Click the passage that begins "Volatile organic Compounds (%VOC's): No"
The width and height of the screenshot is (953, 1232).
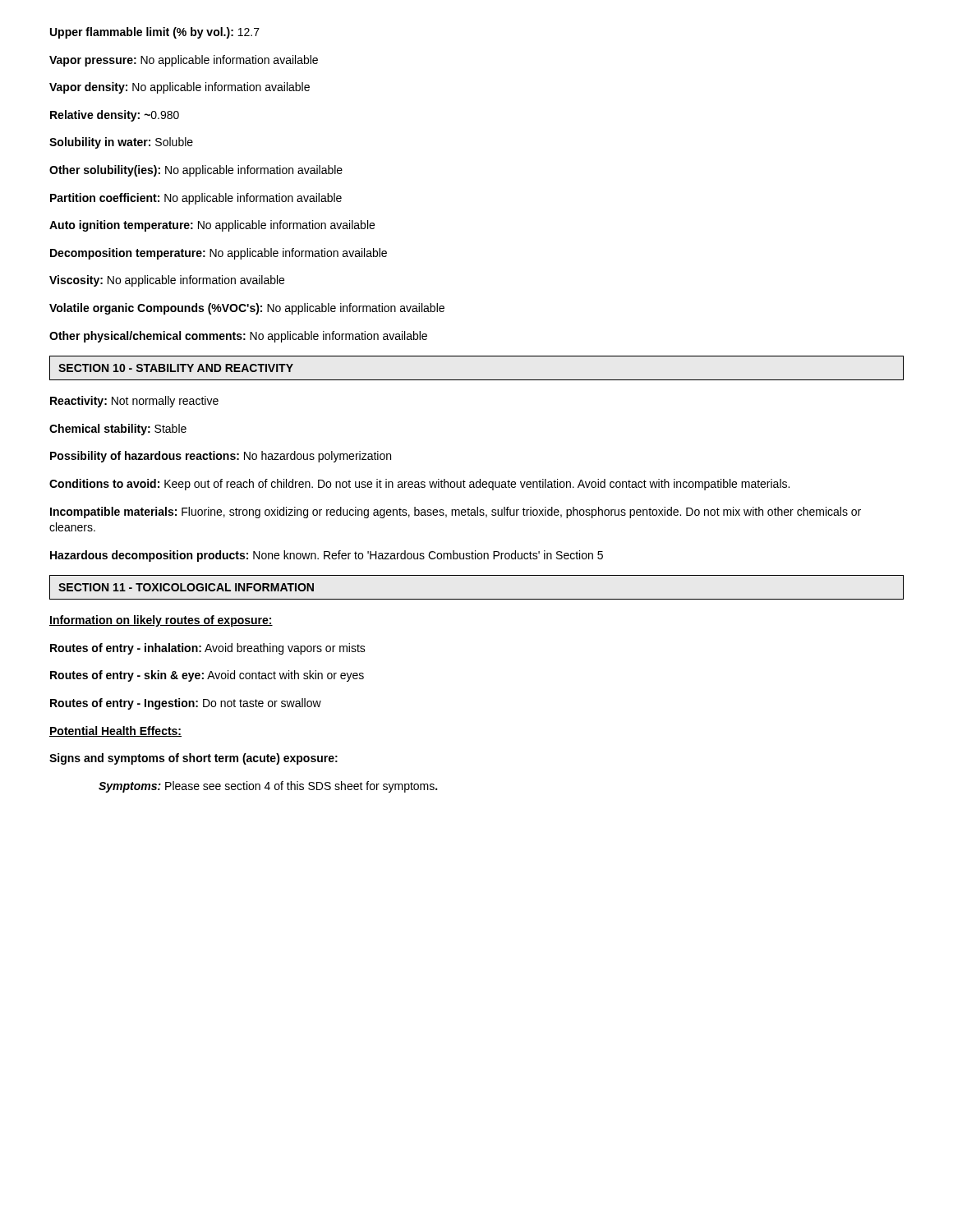click(x=247, y=308)
